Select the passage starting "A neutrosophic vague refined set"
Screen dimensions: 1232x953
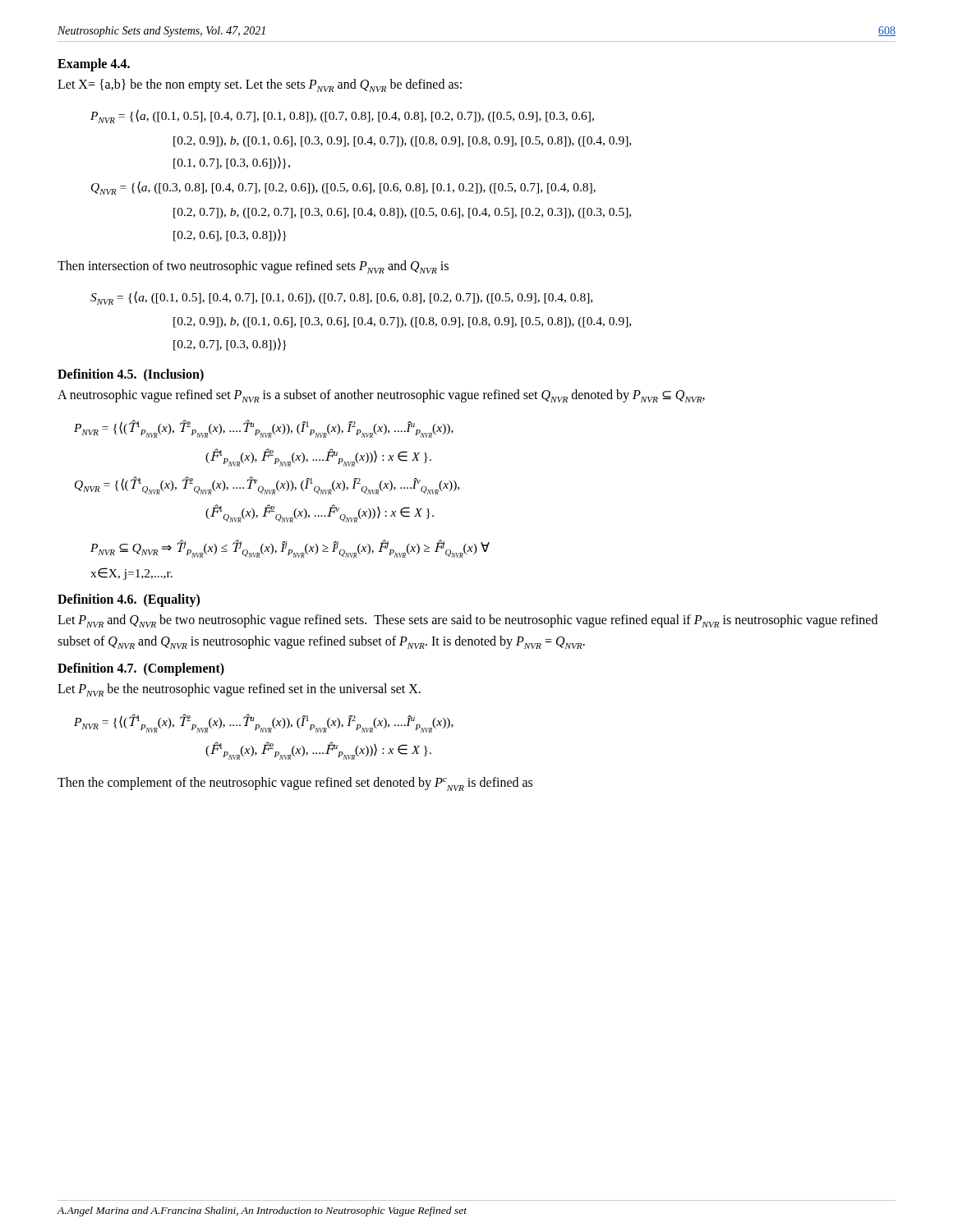pos(476,396)
